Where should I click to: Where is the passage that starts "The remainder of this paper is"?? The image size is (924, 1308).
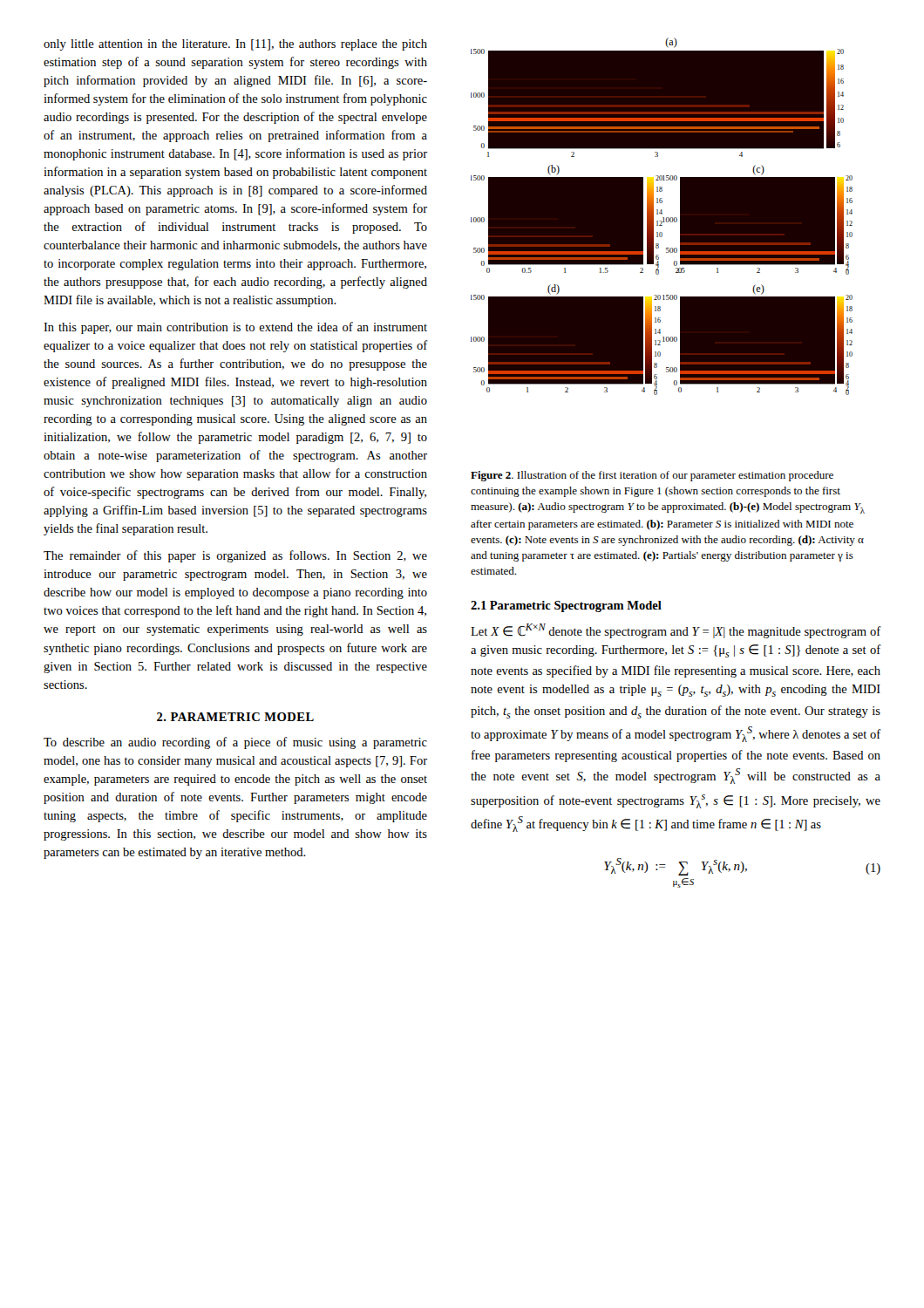point(235,620)
